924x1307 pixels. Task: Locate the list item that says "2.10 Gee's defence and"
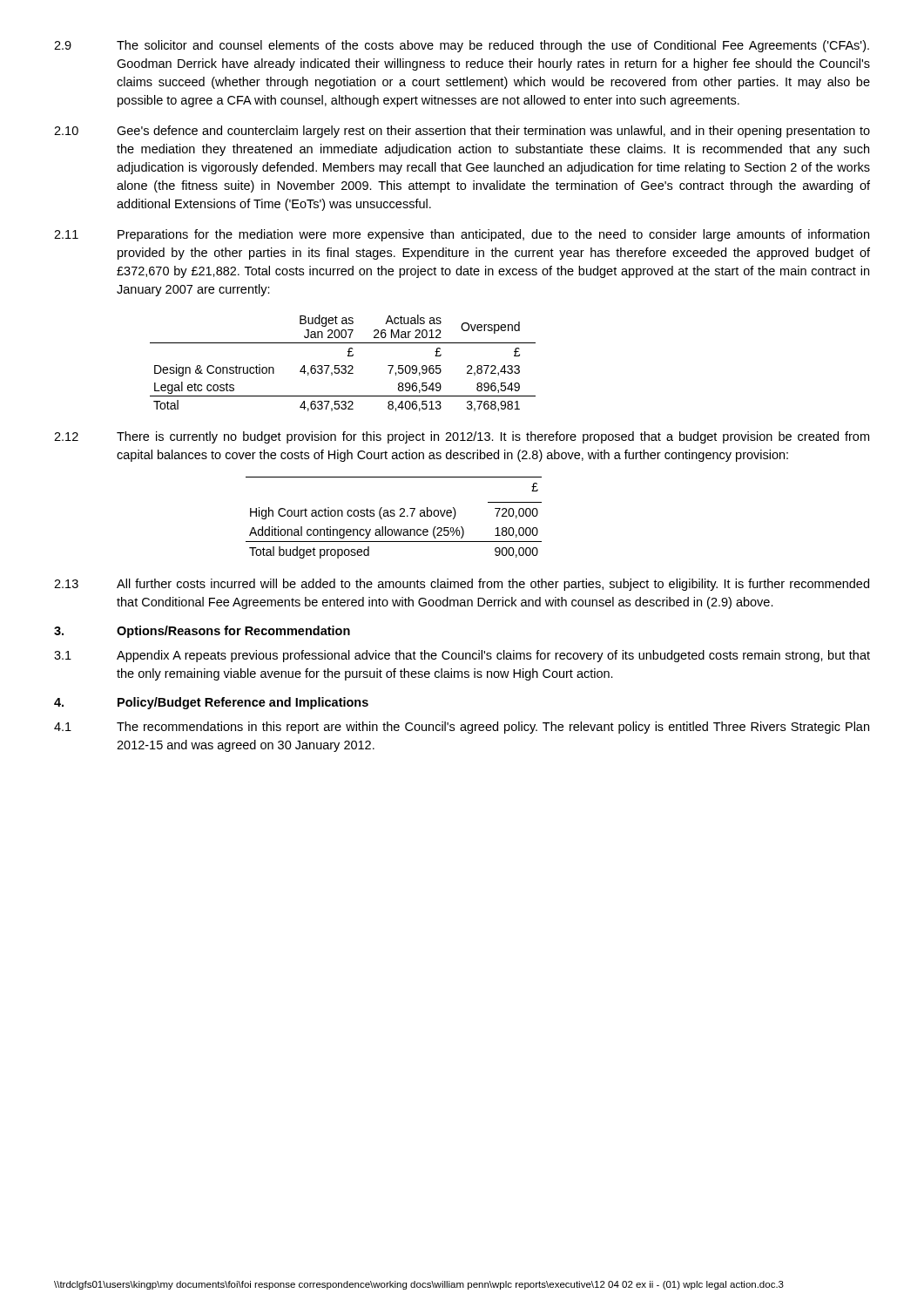(x=462, y=168)
